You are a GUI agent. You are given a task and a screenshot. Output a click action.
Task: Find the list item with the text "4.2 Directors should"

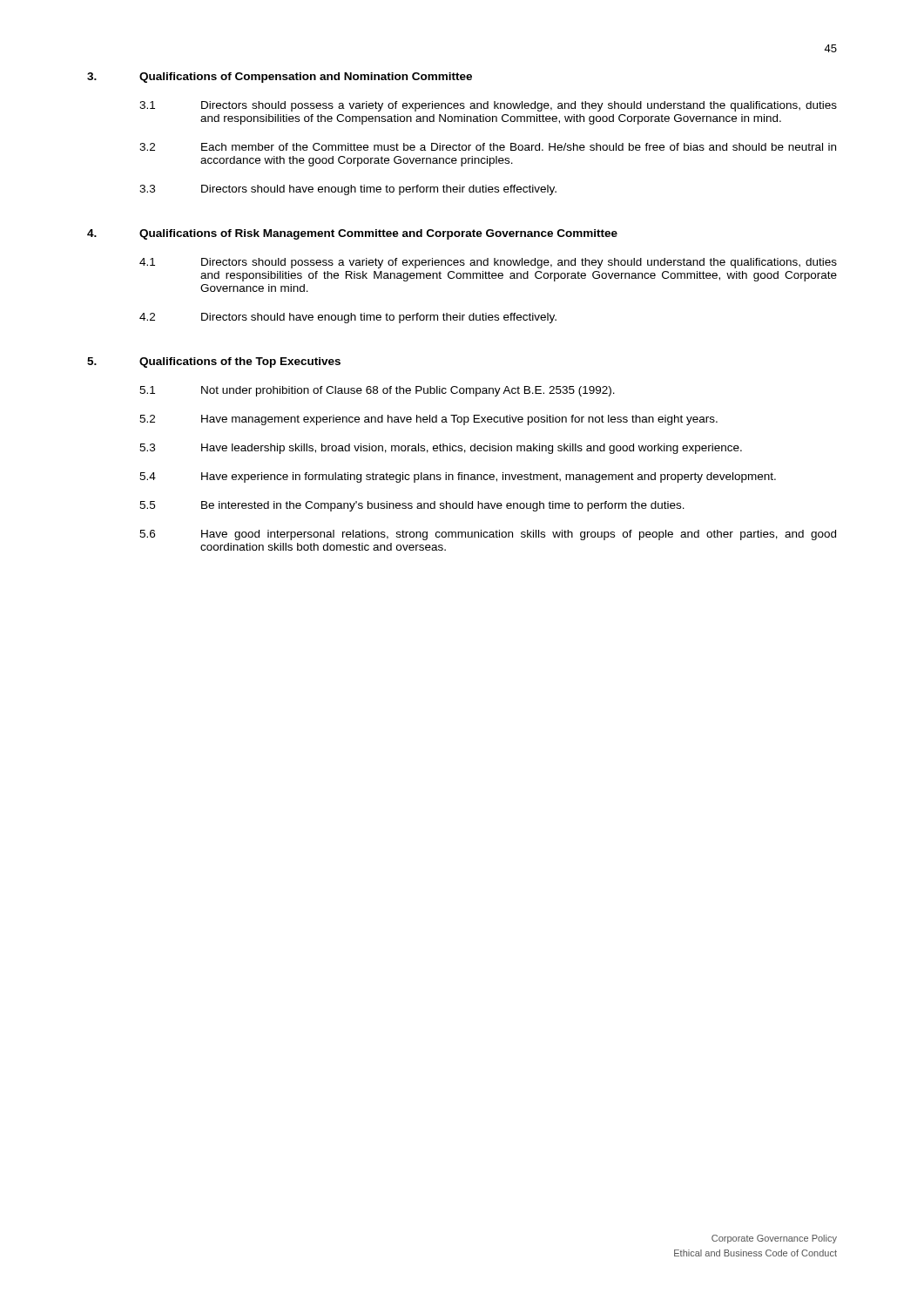(488, 317)
